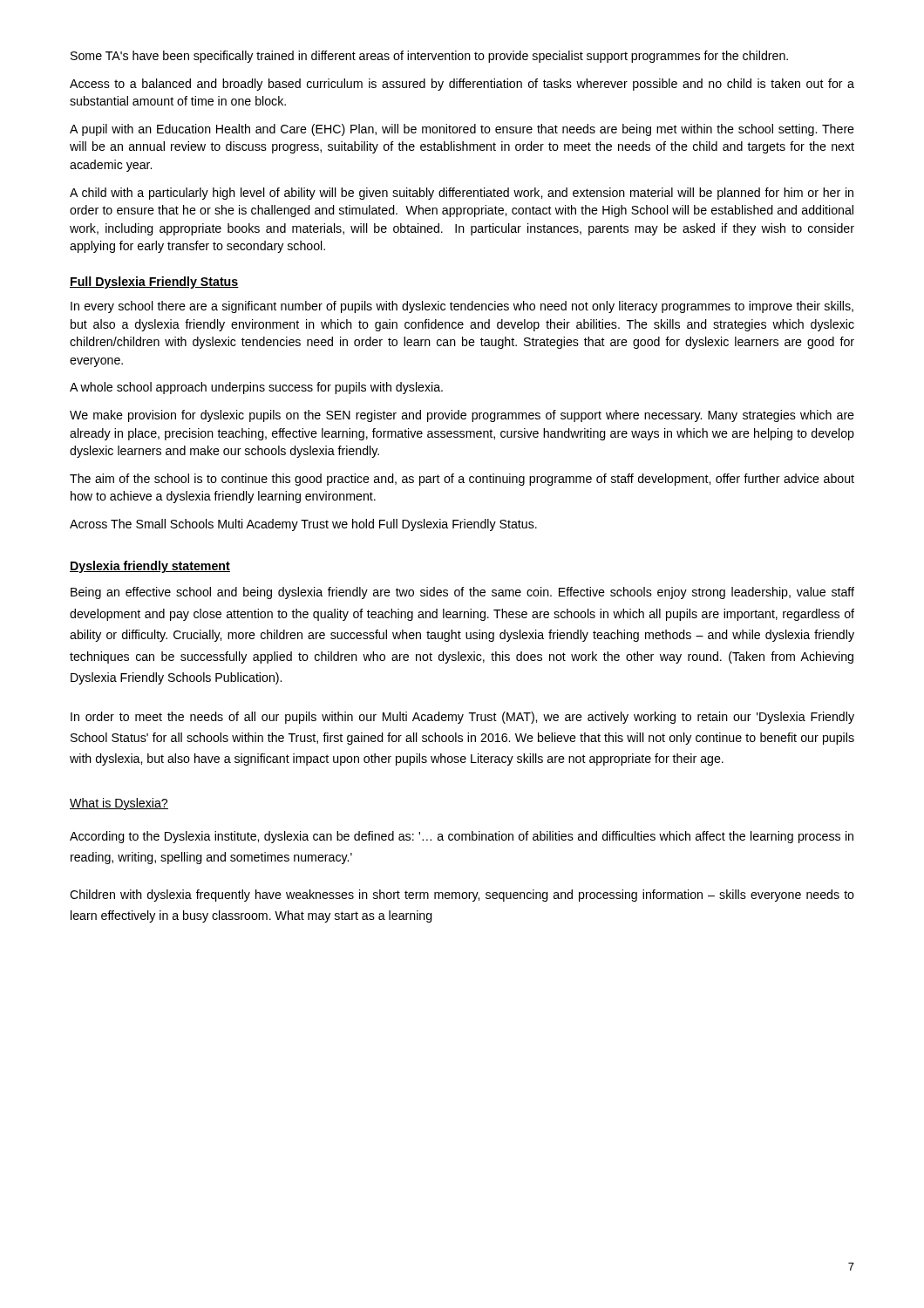This screenshot has width=924, height=1308.
Task: Navigate to the text starting "A child with a particularly"
Action: click(462, 219)
